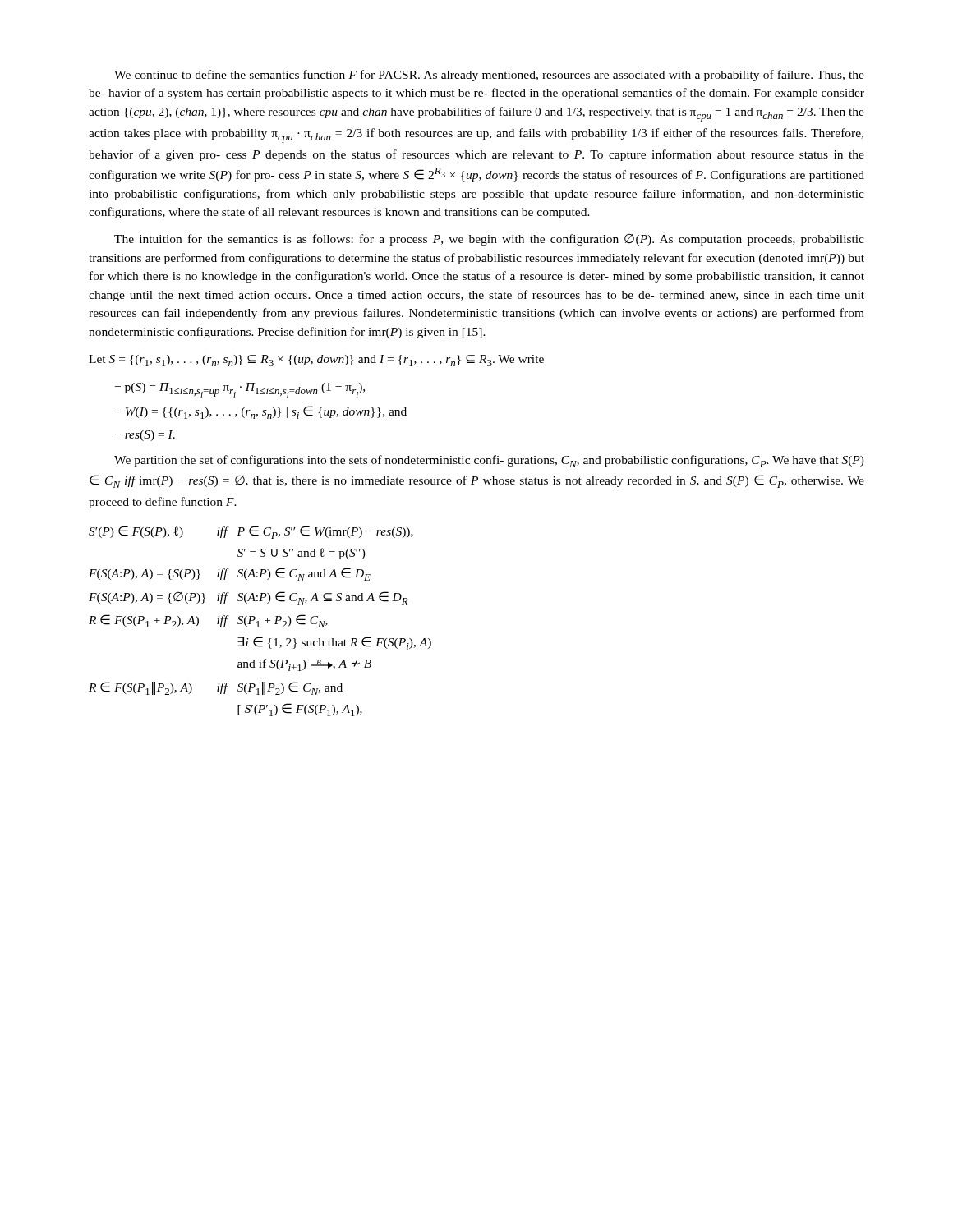Click the formula that begins "− p(S) = Π1≤i≤n,si=up πri · Π1≤i≤n,si=down (1"
953x1232 pixels.
pos(240,390)
